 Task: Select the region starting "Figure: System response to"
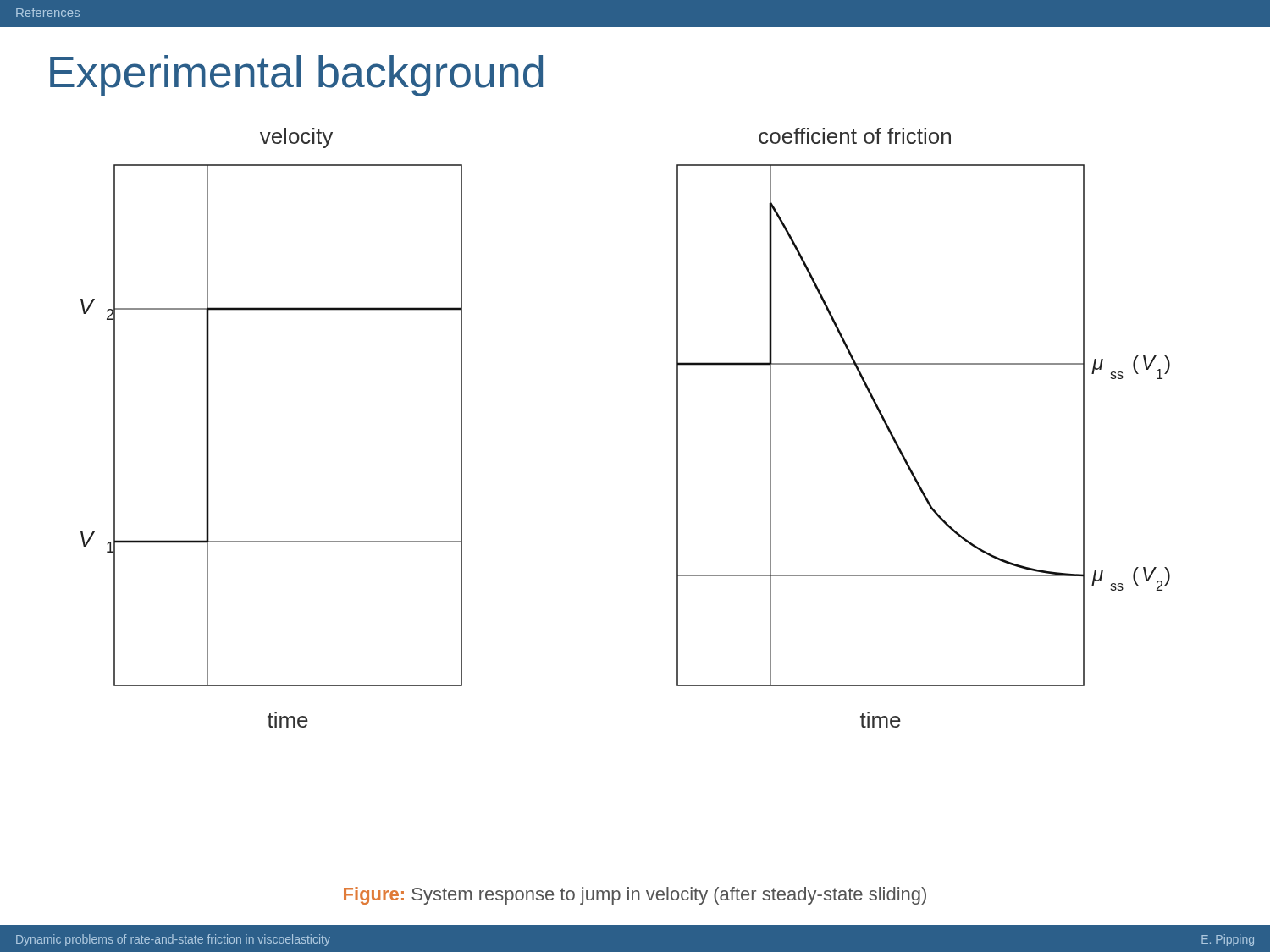tap(635, 894)
